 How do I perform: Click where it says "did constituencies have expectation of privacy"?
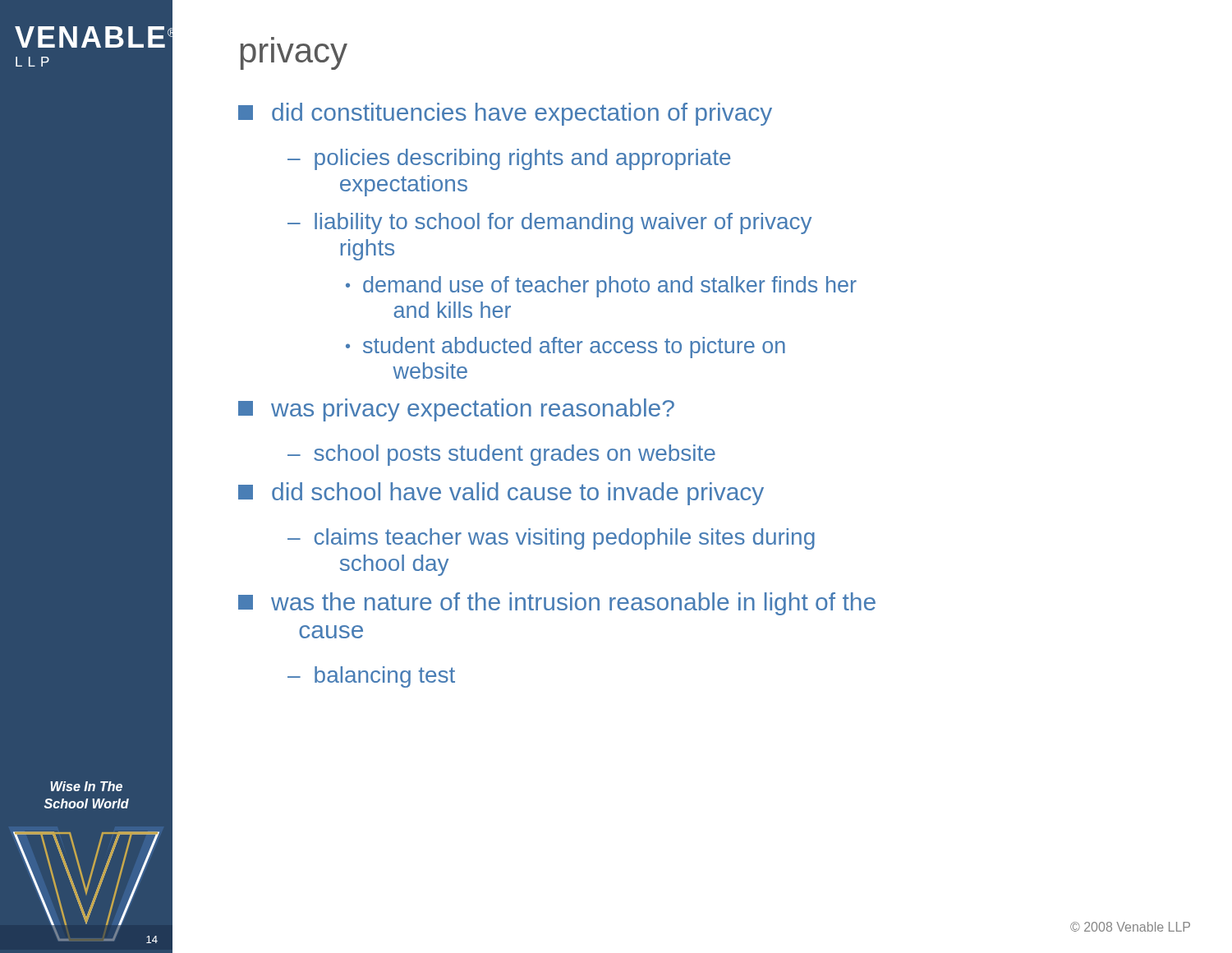pos(505,113)
